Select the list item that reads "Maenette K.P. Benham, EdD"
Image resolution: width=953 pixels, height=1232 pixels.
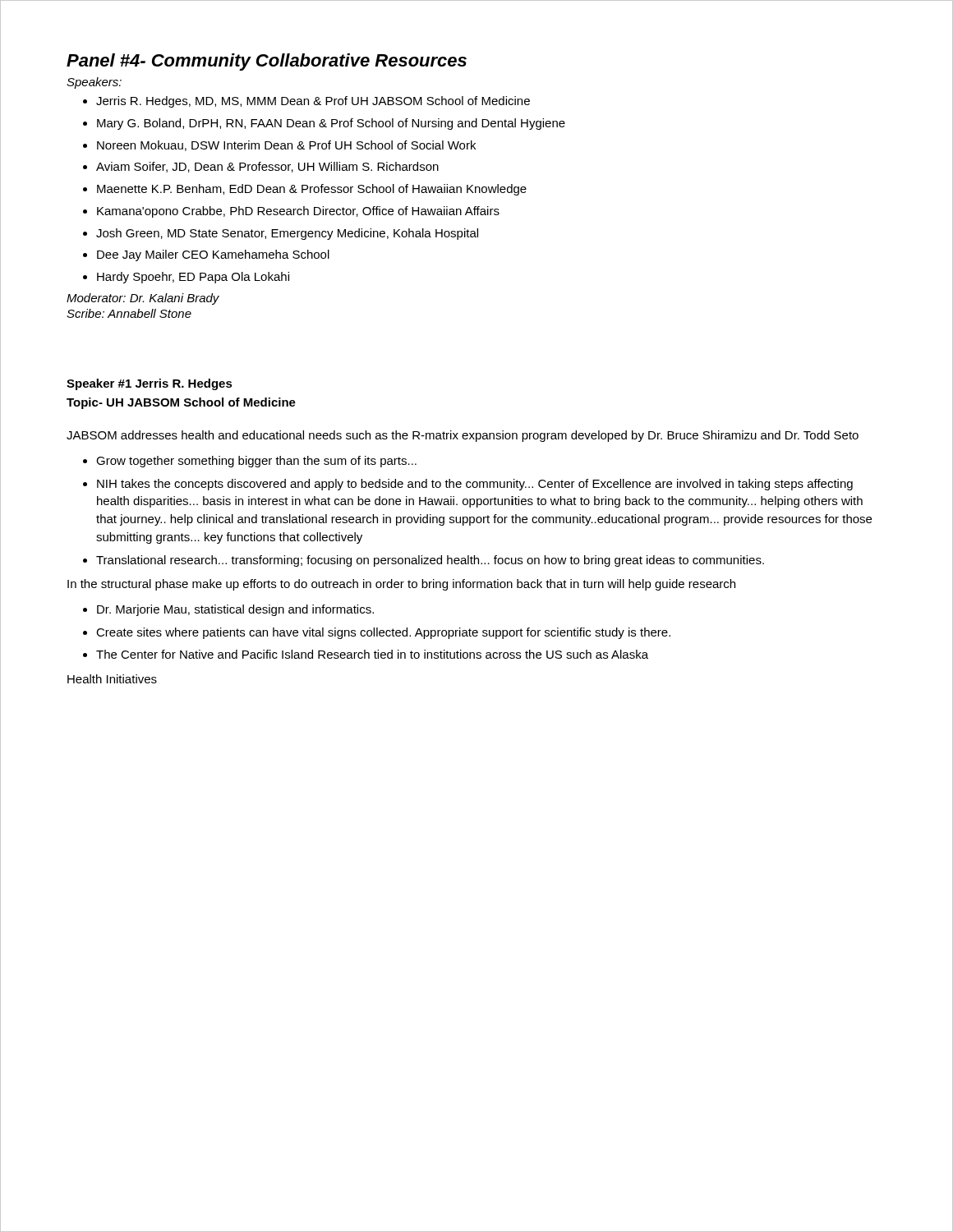(x=476, y=189)
